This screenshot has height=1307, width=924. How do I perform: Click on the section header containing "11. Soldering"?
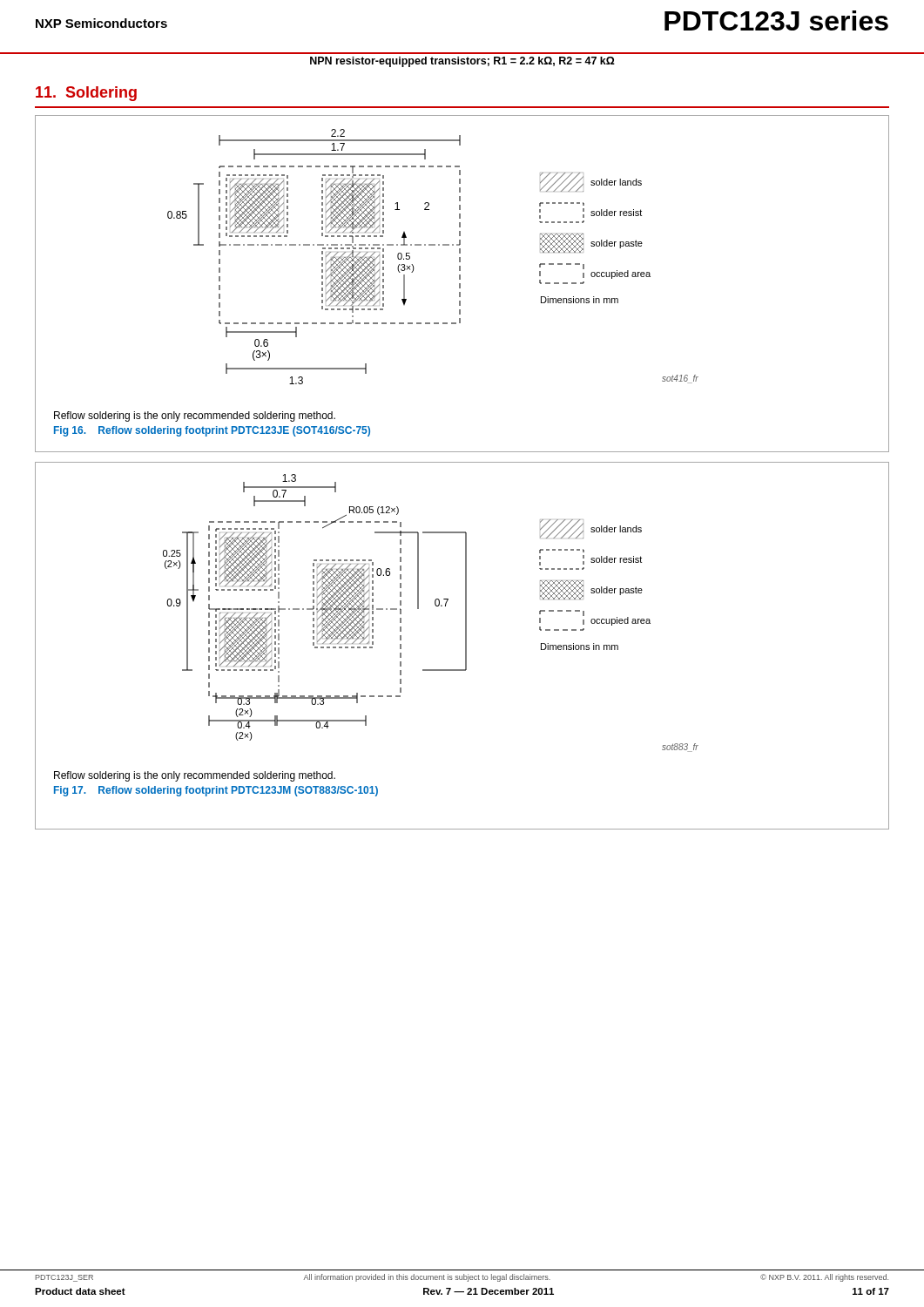86,92
